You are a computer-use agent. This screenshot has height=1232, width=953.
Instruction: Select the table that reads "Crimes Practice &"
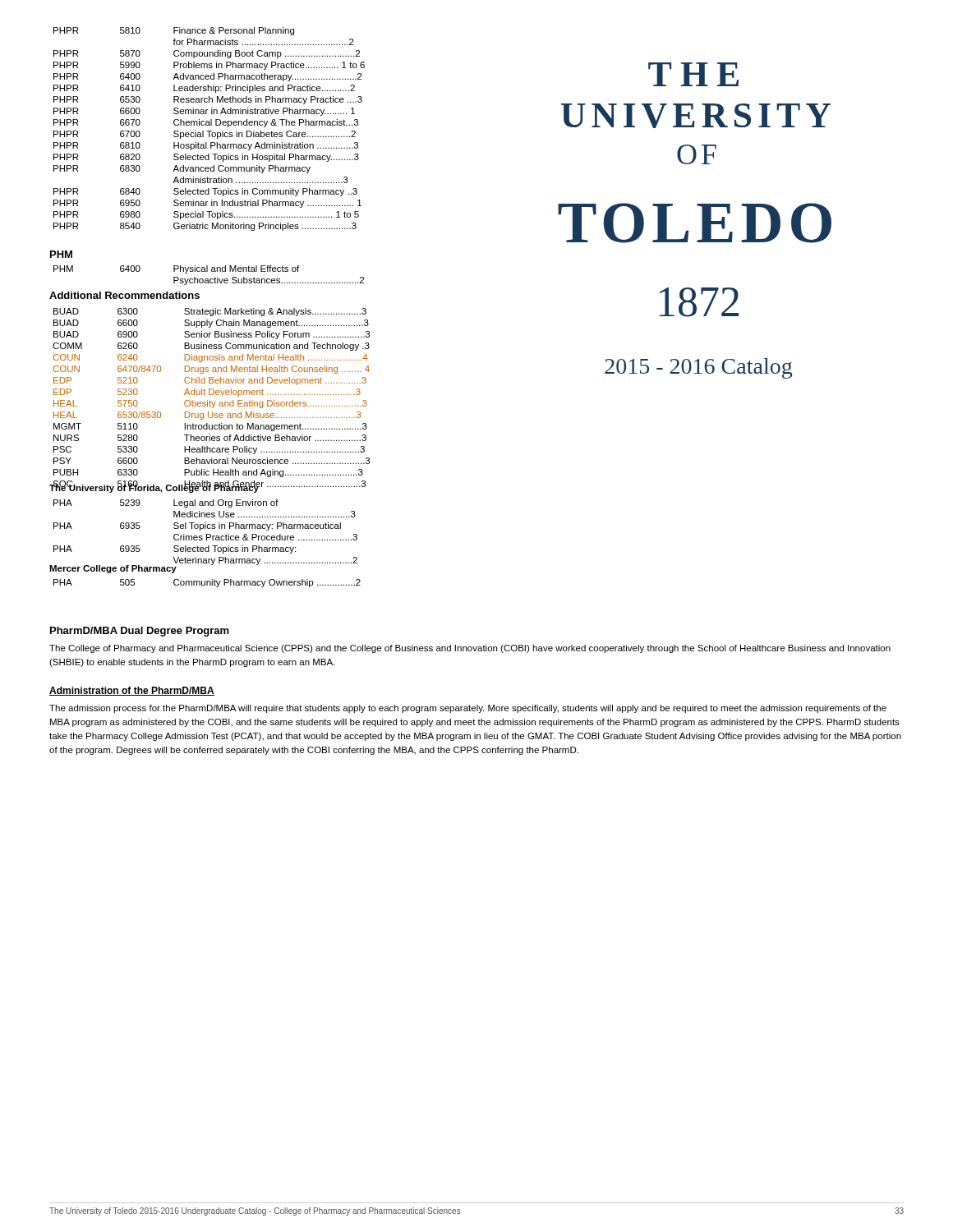[x=259, y=534]
